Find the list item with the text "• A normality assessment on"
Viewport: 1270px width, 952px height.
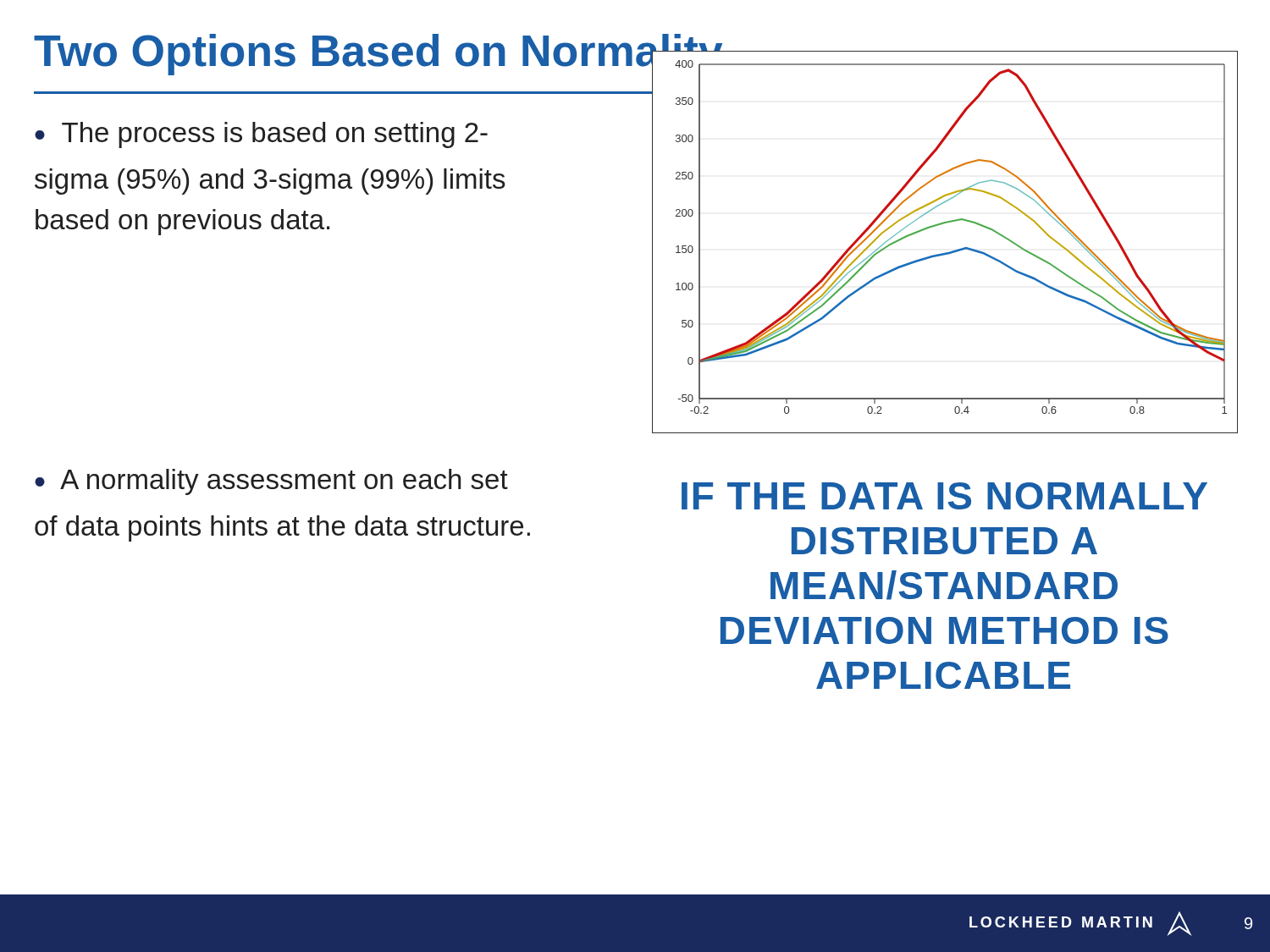tap(283, 502)
